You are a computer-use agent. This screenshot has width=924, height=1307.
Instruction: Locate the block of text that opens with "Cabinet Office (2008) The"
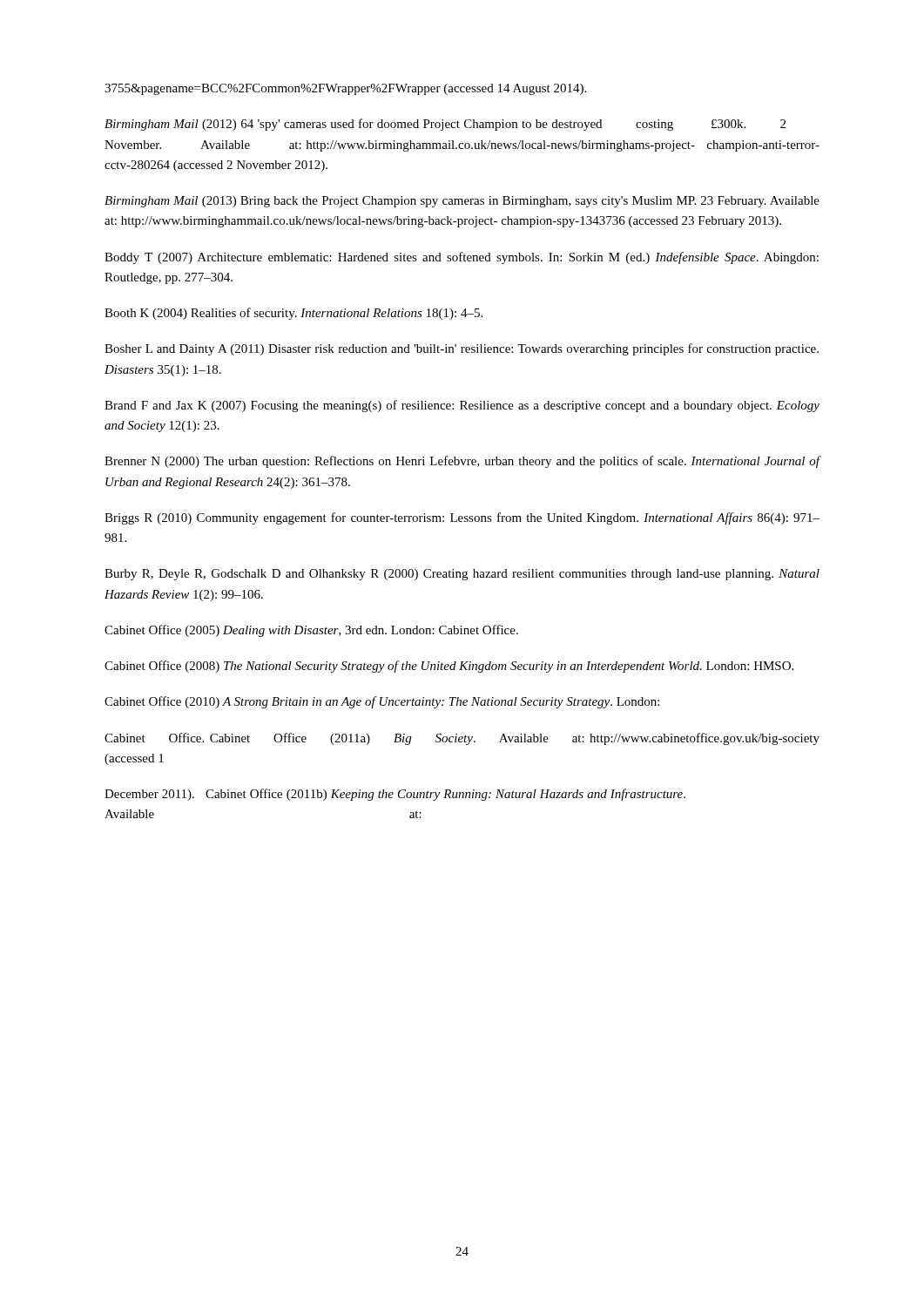(449, 666)
